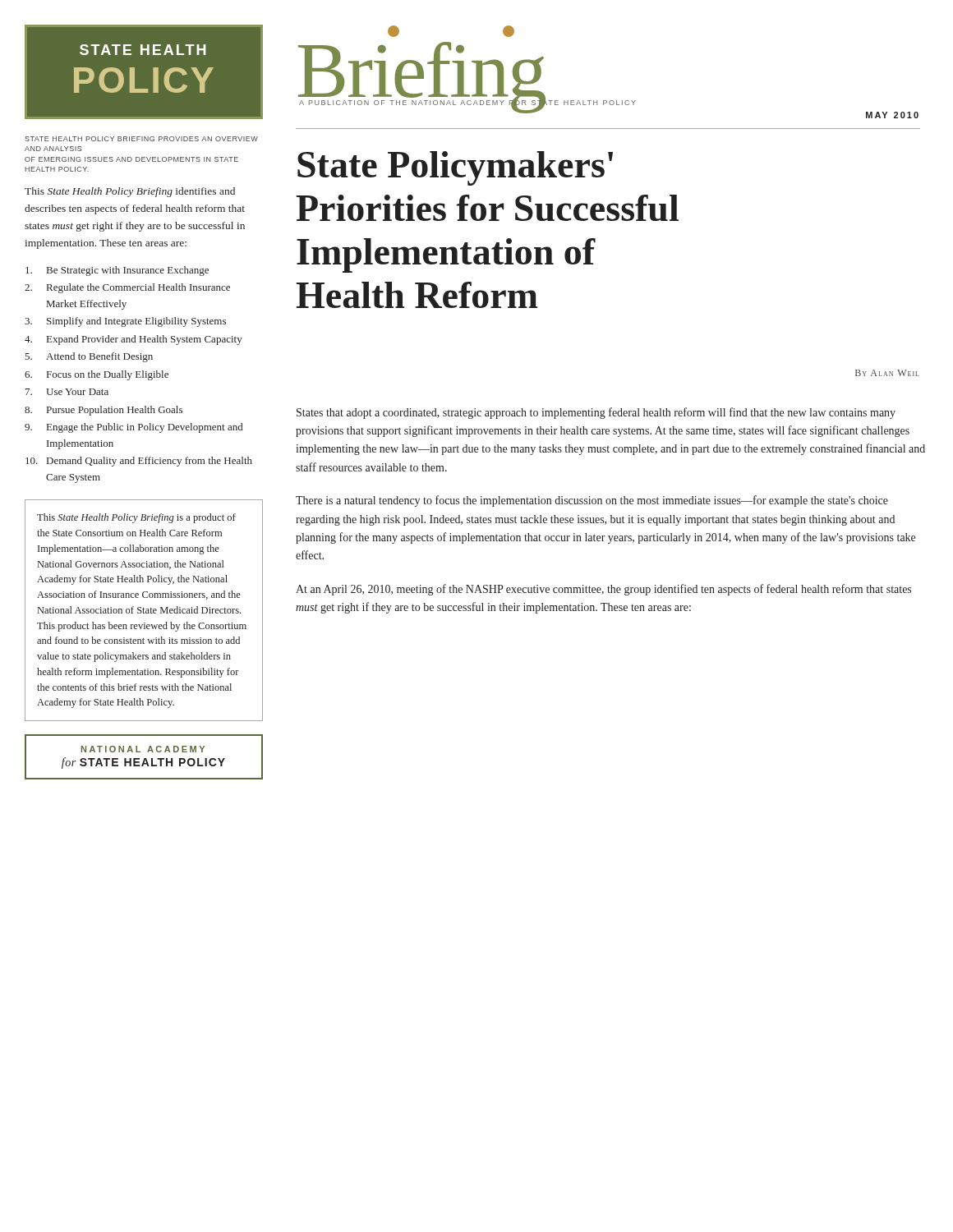The width and height of the screenshot is (953, 1232).
Task: Select the text starting "6.Focus on the Dually Eligible"
Action: tap(97, 374)
